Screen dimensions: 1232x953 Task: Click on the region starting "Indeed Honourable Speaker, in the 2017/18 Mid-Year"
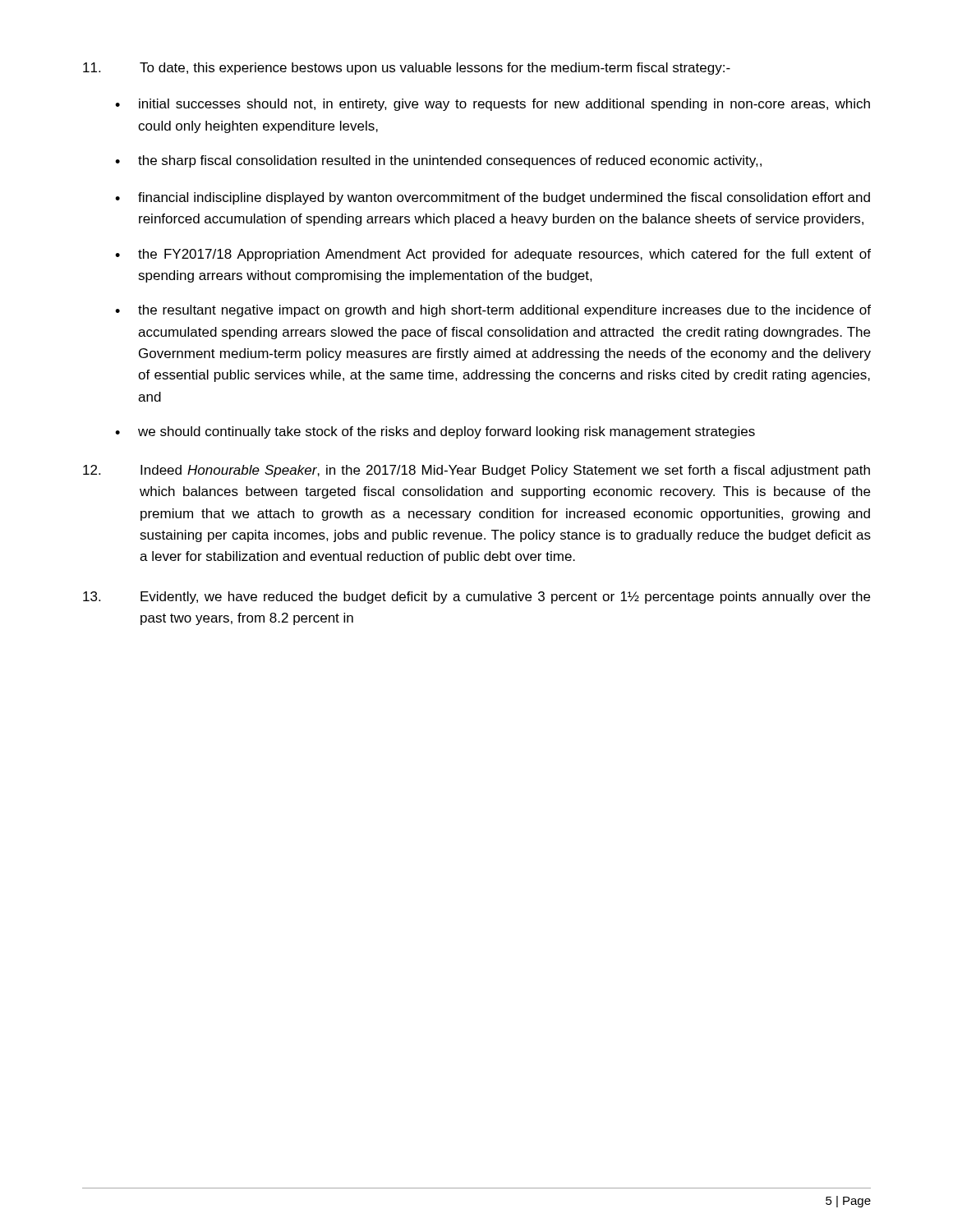pyautogui.click(x=476, y=514)
